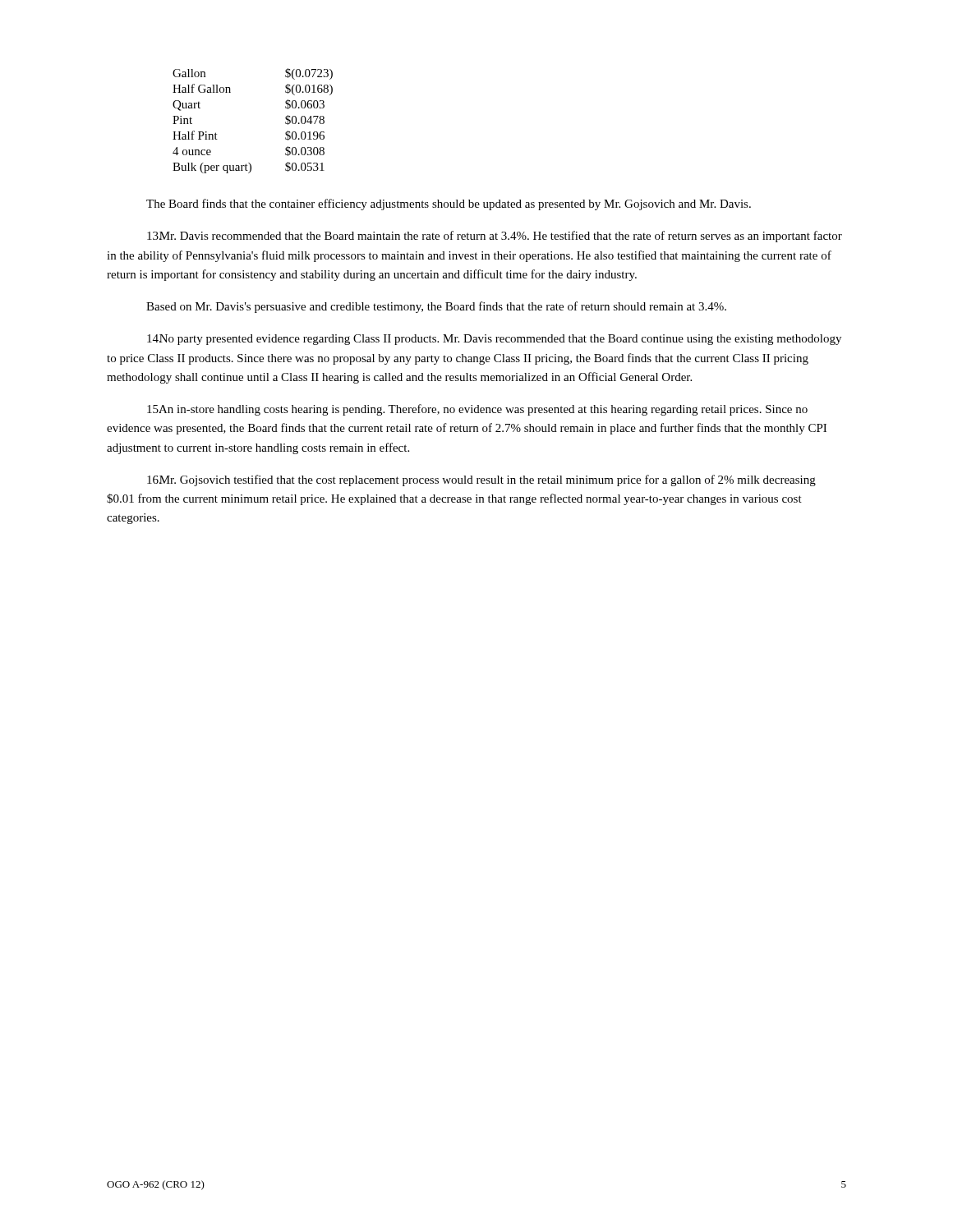Find the block on this page that starts "An in-store handling"
This screenshot has height=1232, width=953.
467,427
